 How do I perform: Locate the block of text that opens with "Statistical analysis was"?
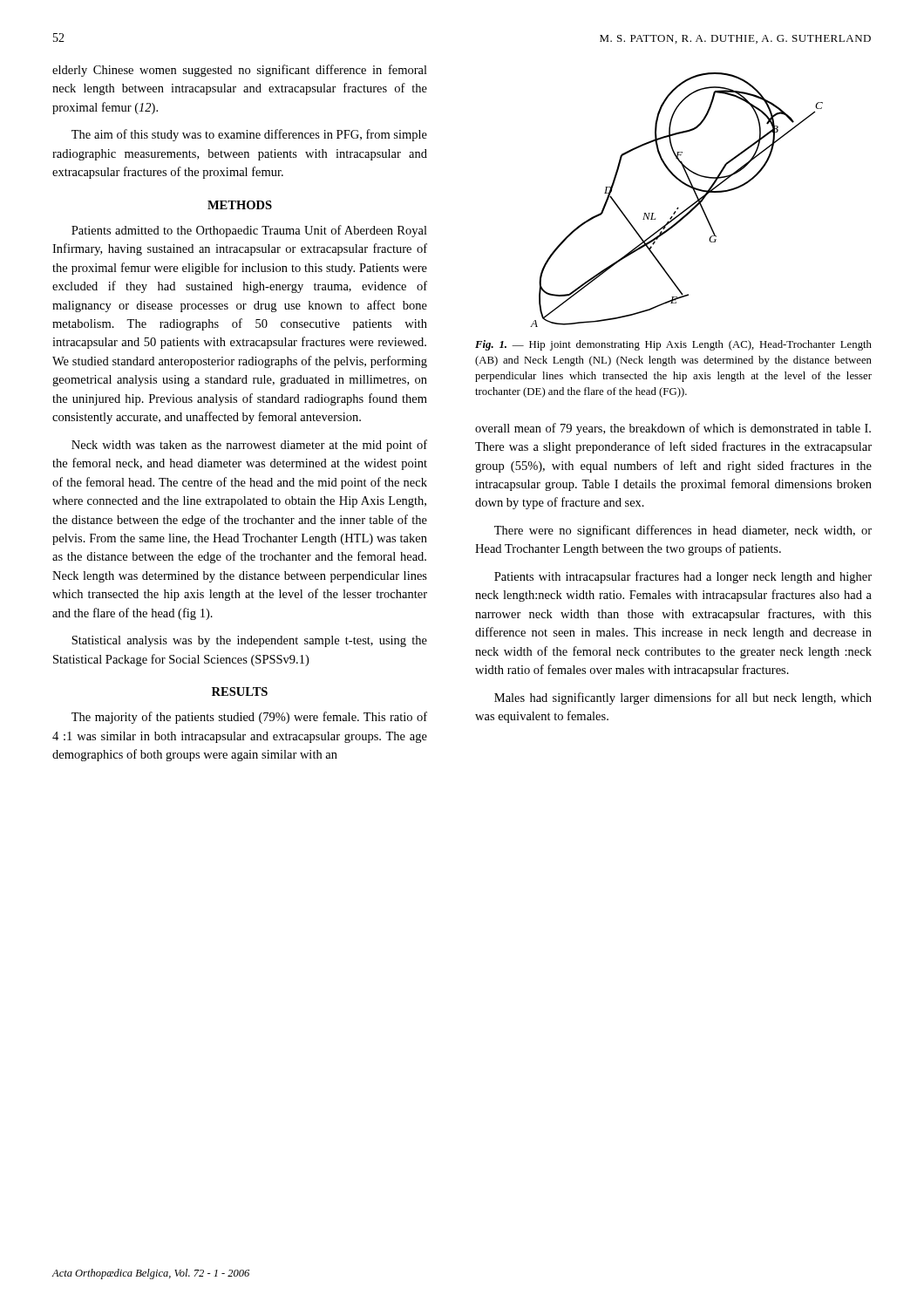(x=240, y=650)
